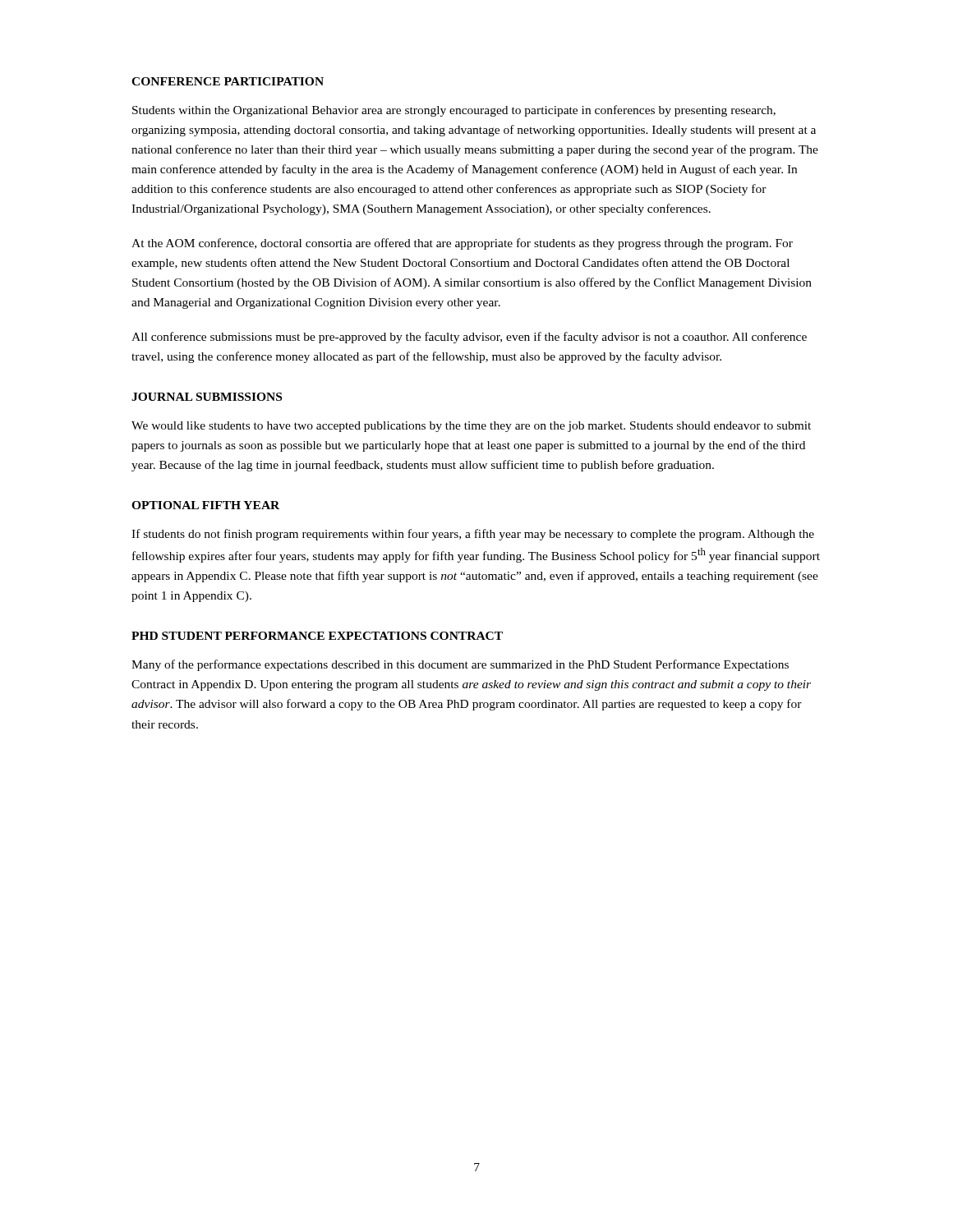The height and width of the screenshot is (1232, 953).
Task: Find the block on this page that starts "Many of the performance expectations"
Action: pyautogui.click(x=471, y=694)
